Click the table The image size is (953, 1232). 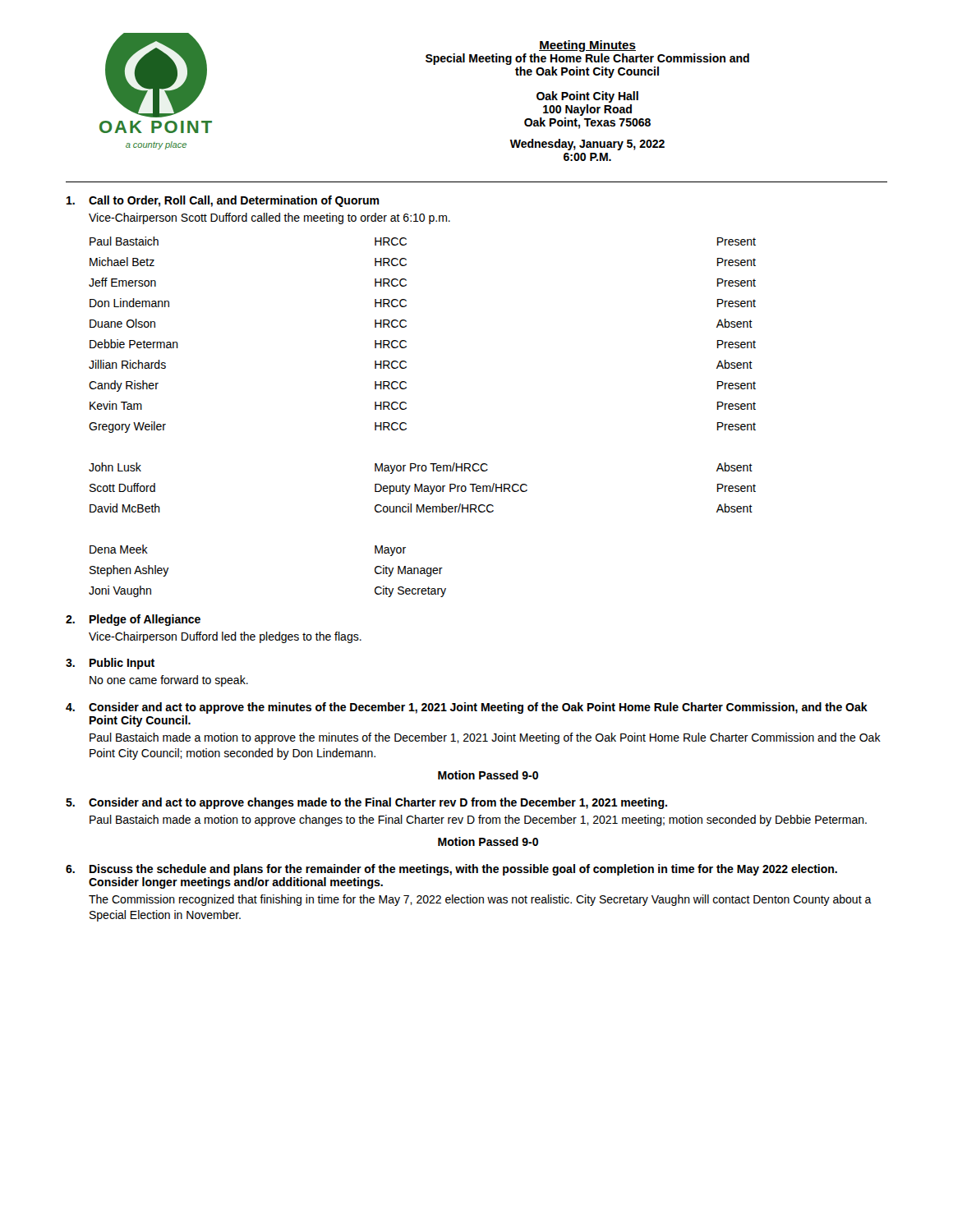(488, 416)
